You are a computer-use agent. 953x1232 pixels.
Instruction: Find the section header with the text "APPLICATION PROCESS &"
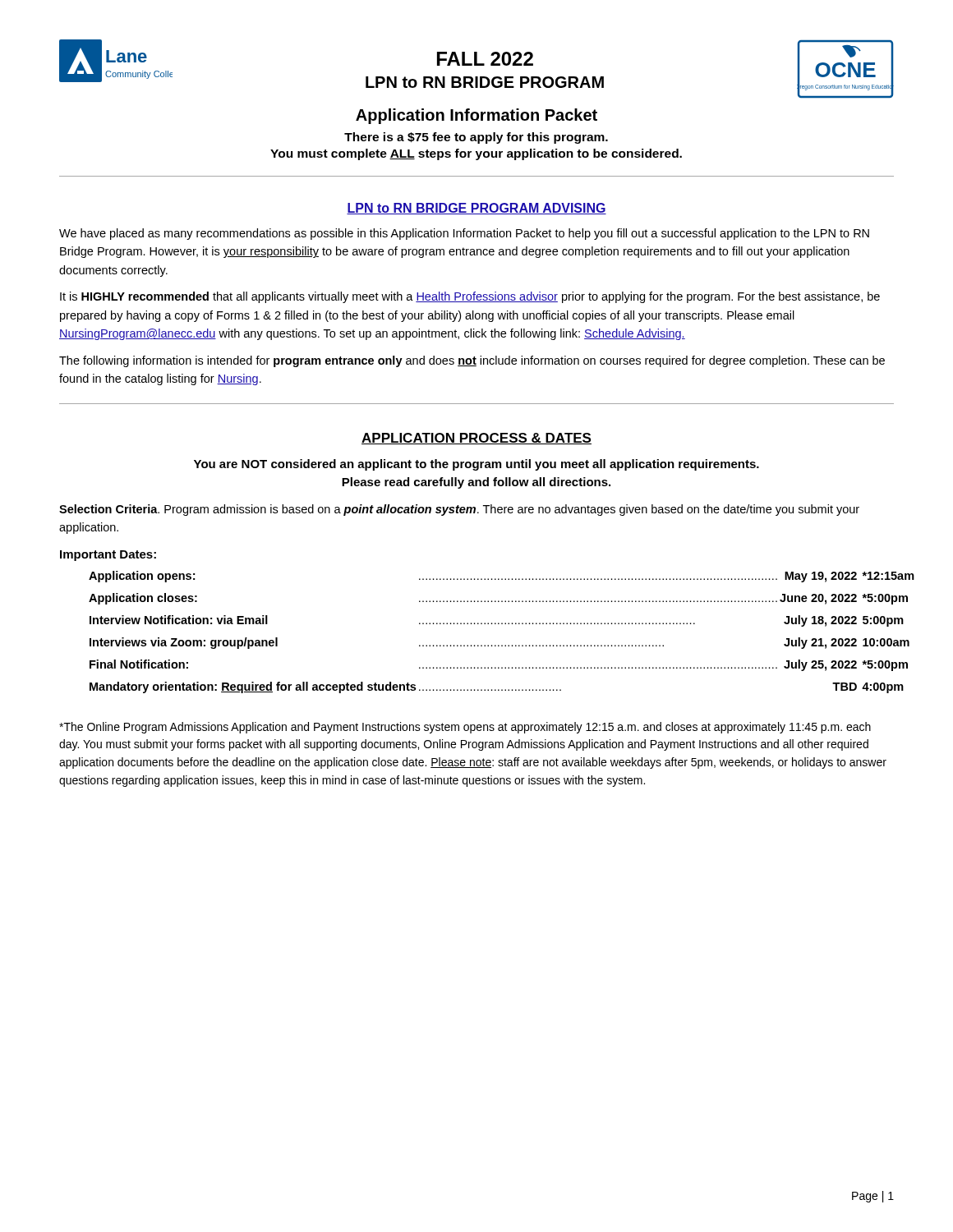point(476,438)
